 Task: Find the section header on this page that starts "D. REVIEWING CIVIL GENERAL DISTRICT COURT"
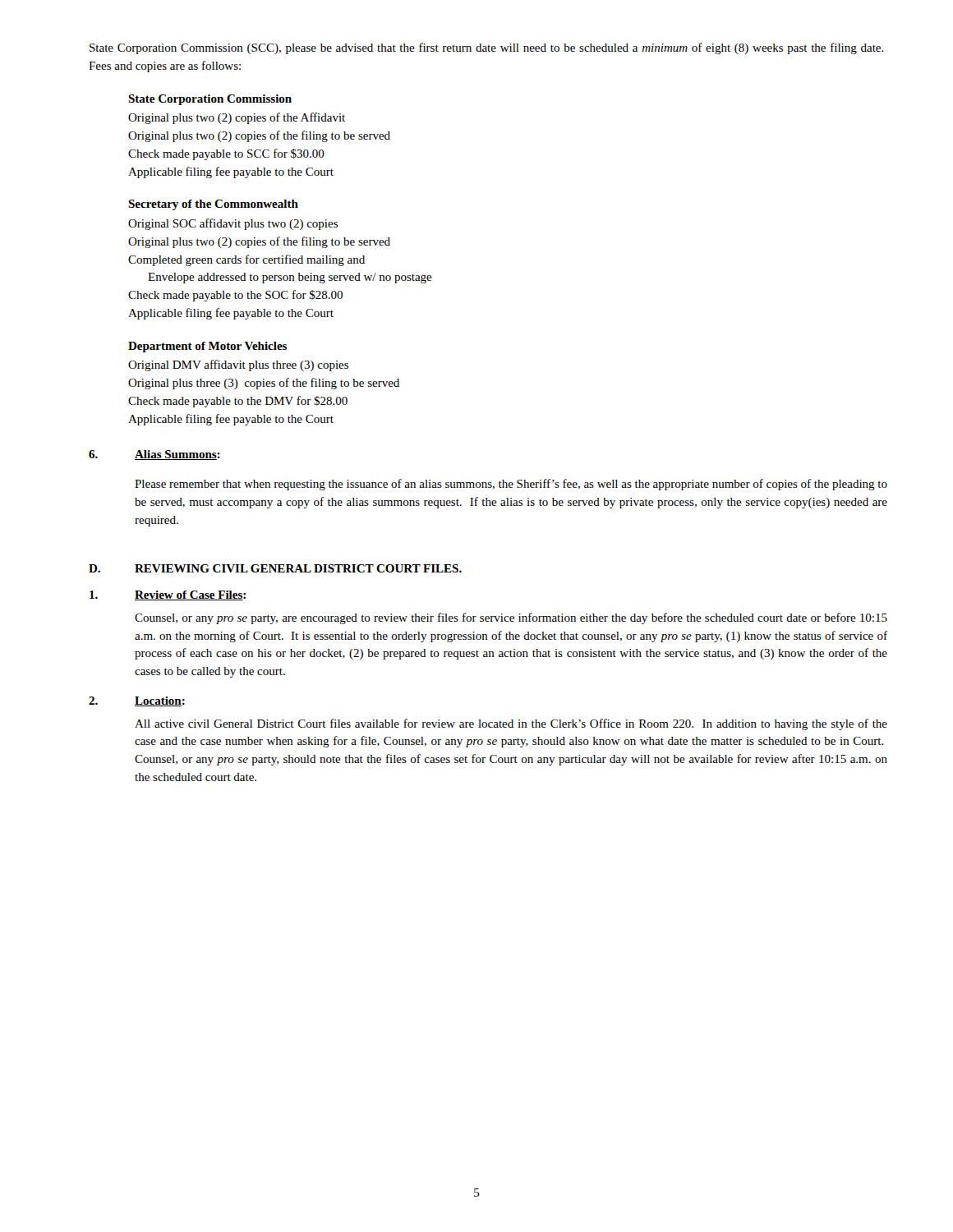(275, 569)
